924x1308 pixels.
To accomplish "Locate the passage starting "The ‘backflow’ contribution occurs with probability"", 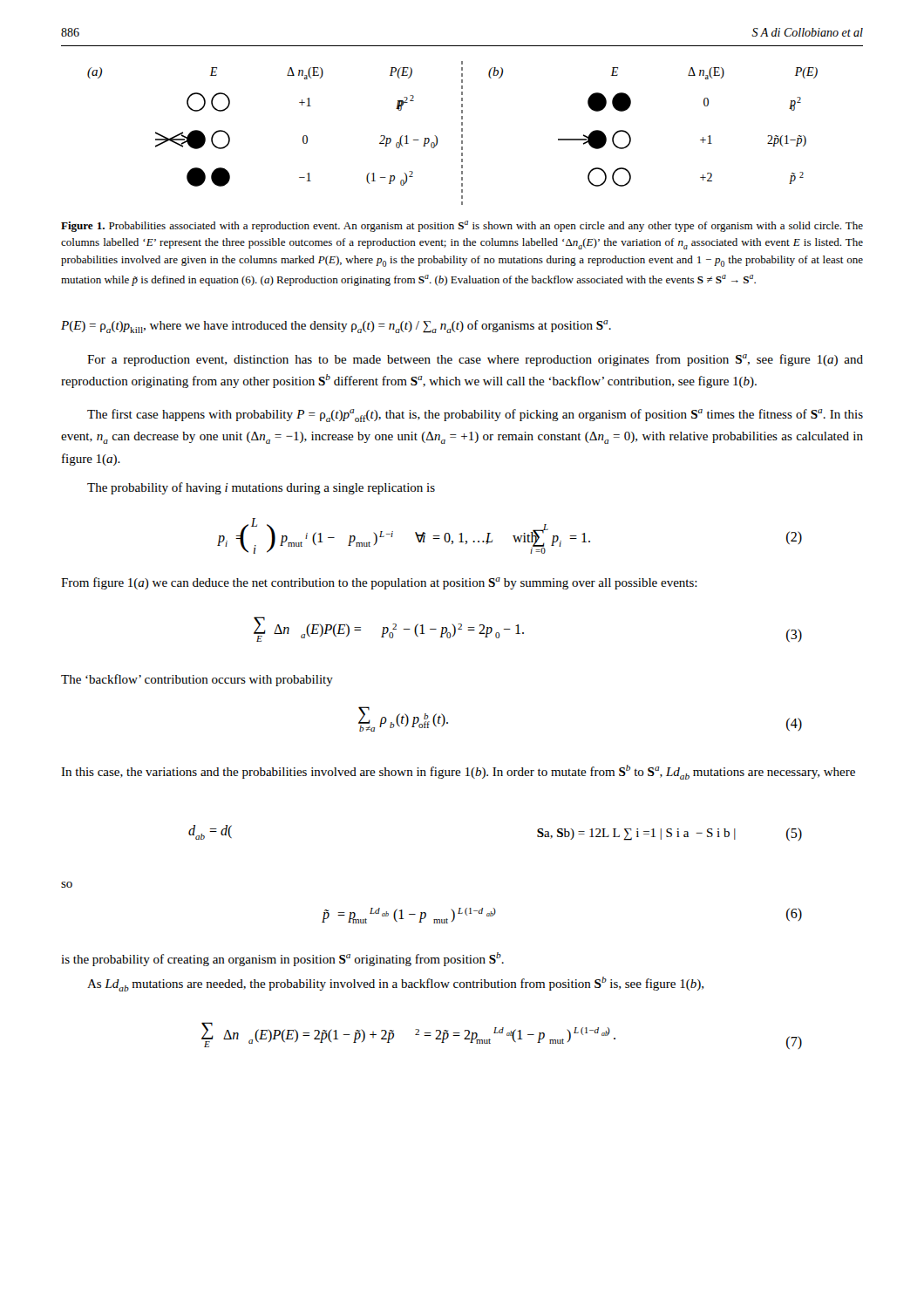I will [x=197, y=679].
